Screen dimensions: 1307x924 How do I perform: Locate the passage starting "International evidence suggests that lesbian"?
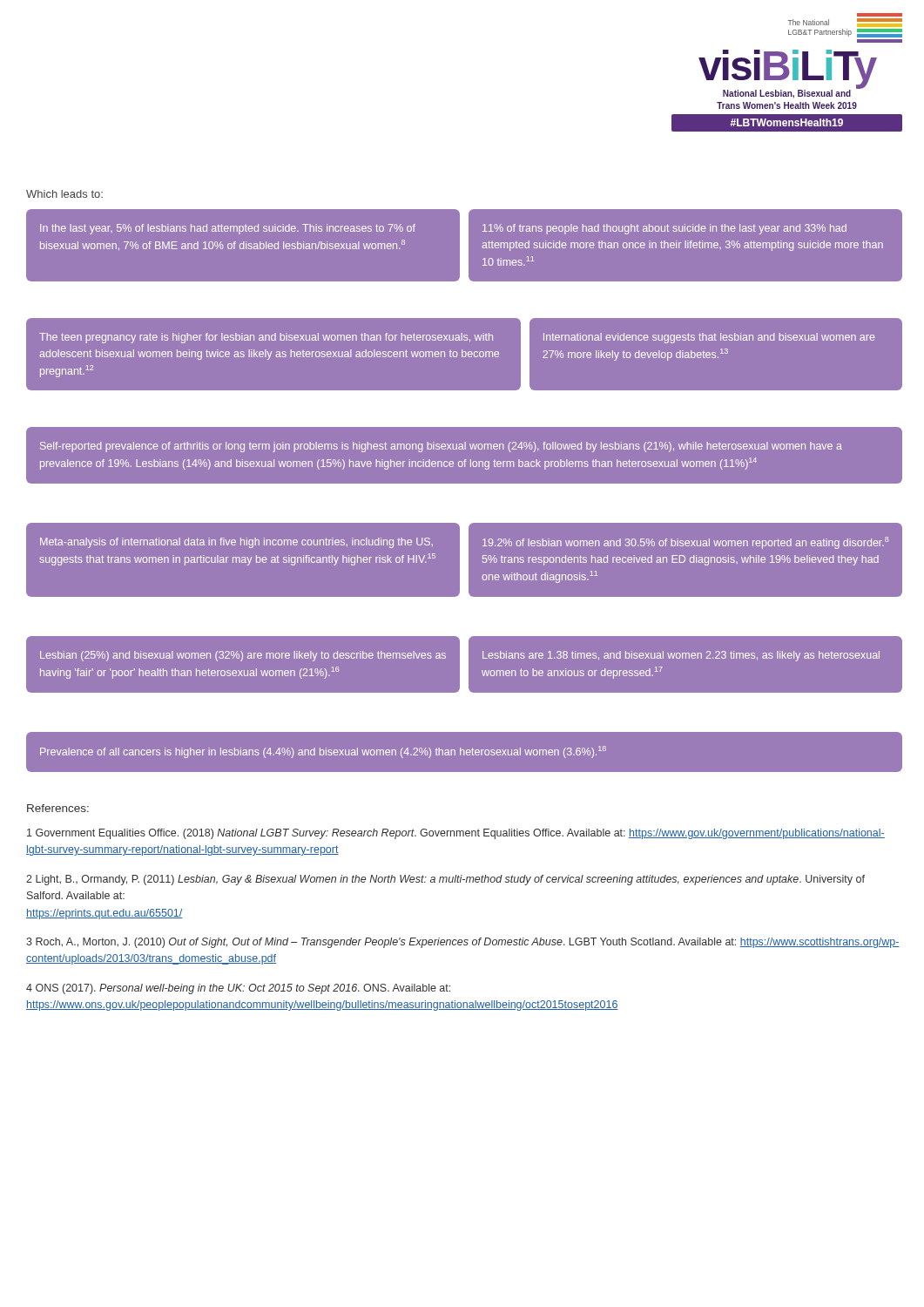coord(709,346)
